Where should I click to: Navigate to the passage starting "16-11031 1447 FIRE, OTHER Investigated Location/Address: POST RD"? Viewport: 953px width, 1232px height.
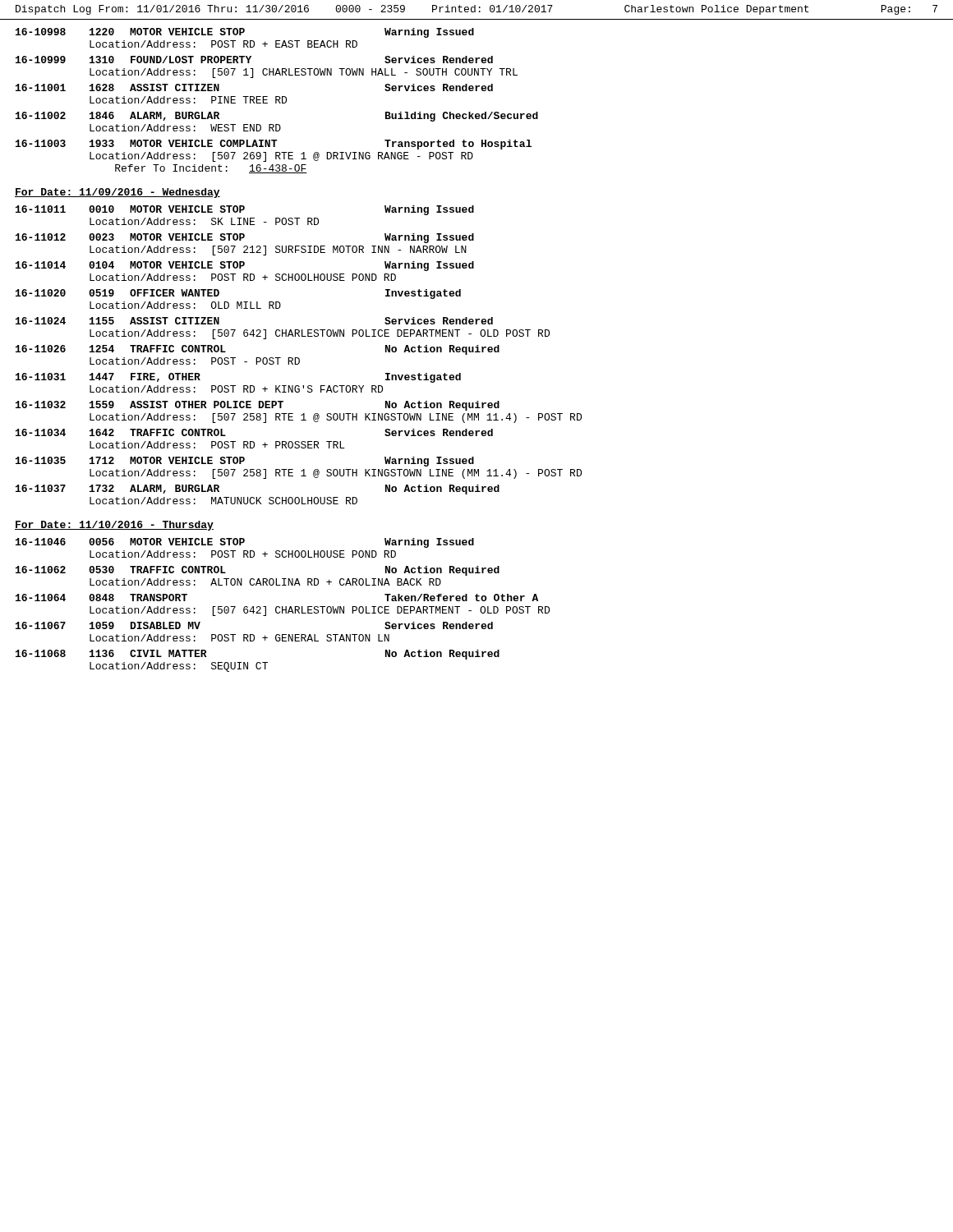click(238, 383)
